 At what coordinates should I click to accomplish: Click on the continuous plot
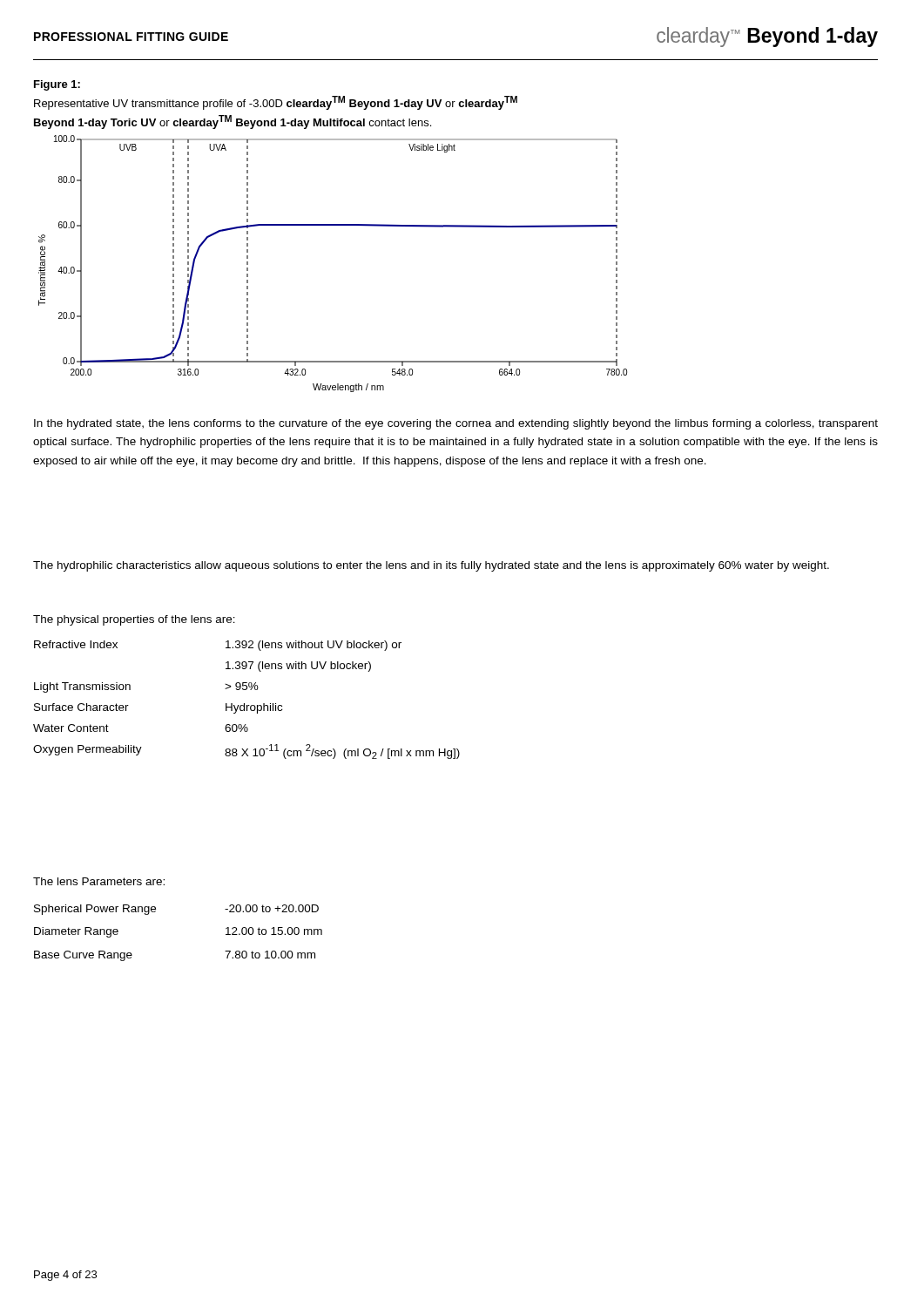338,266
